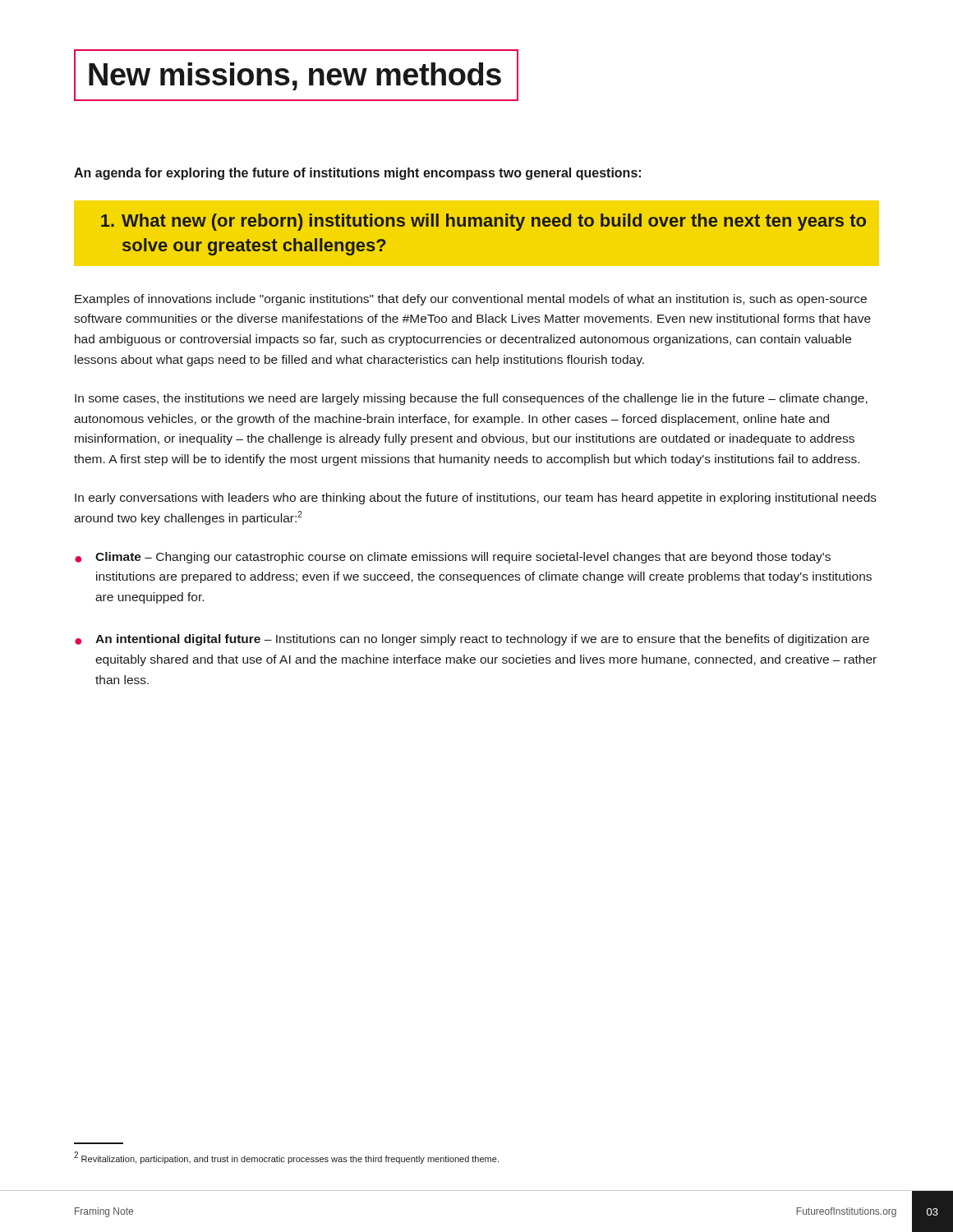Locate the block of text that opens with "In early conversations"
953x1232 pixels.
[x=476, y=508]
